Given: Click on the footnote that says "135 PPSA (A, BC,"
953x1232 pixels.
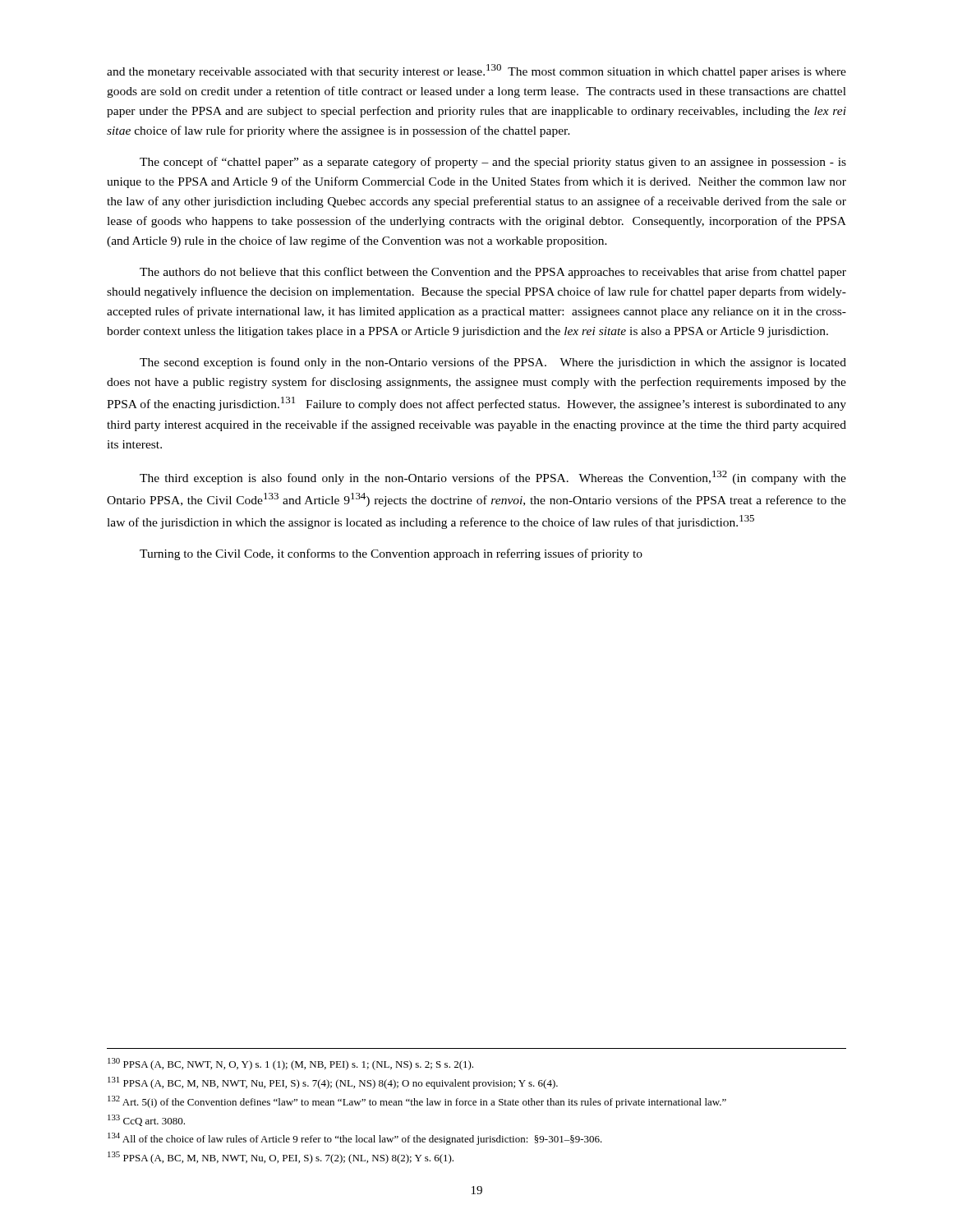Looking at the screenshot, I should (281, 1157).
